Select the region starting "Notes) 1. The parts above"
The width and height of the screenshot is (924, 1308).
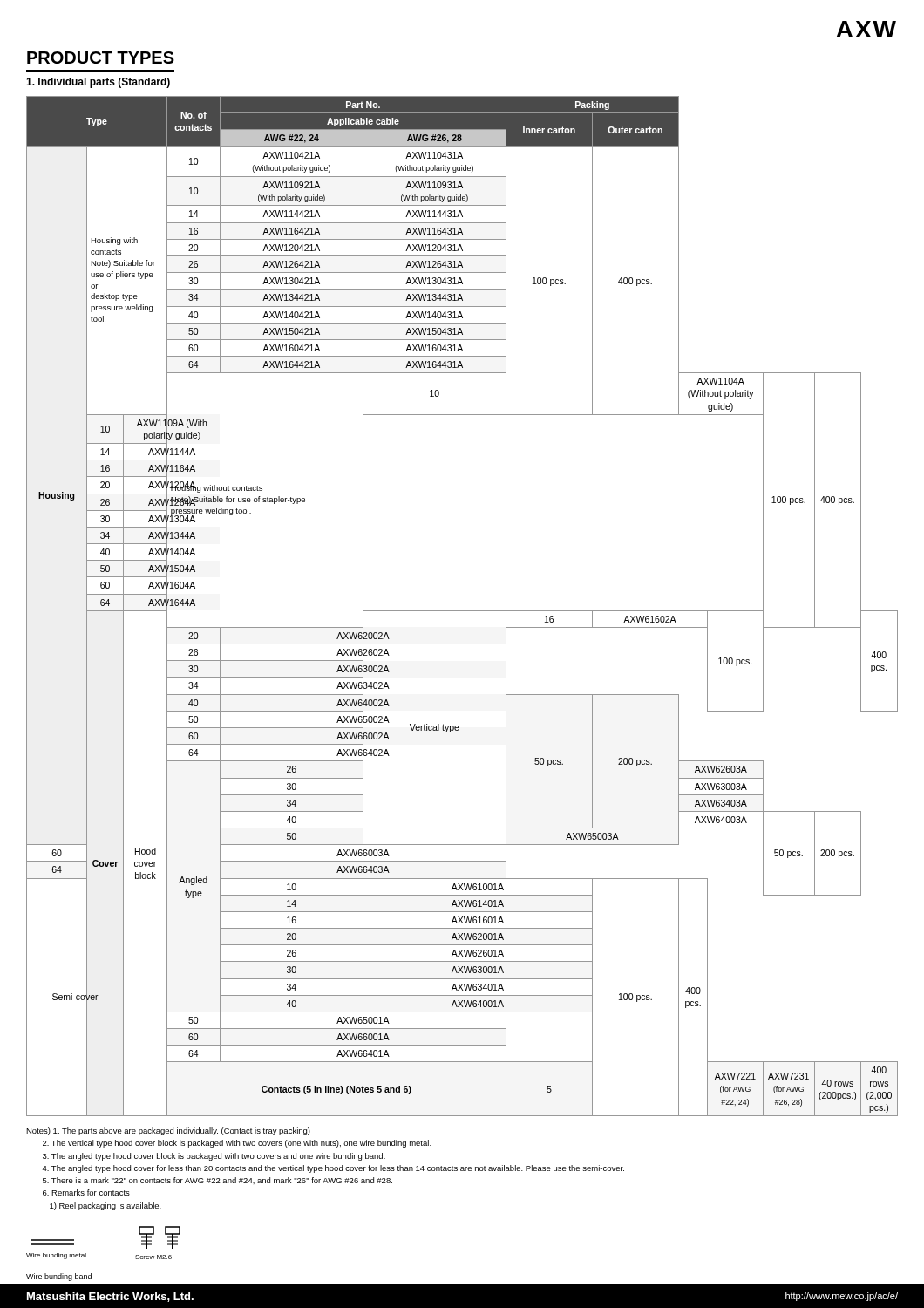click(168, 1131)
